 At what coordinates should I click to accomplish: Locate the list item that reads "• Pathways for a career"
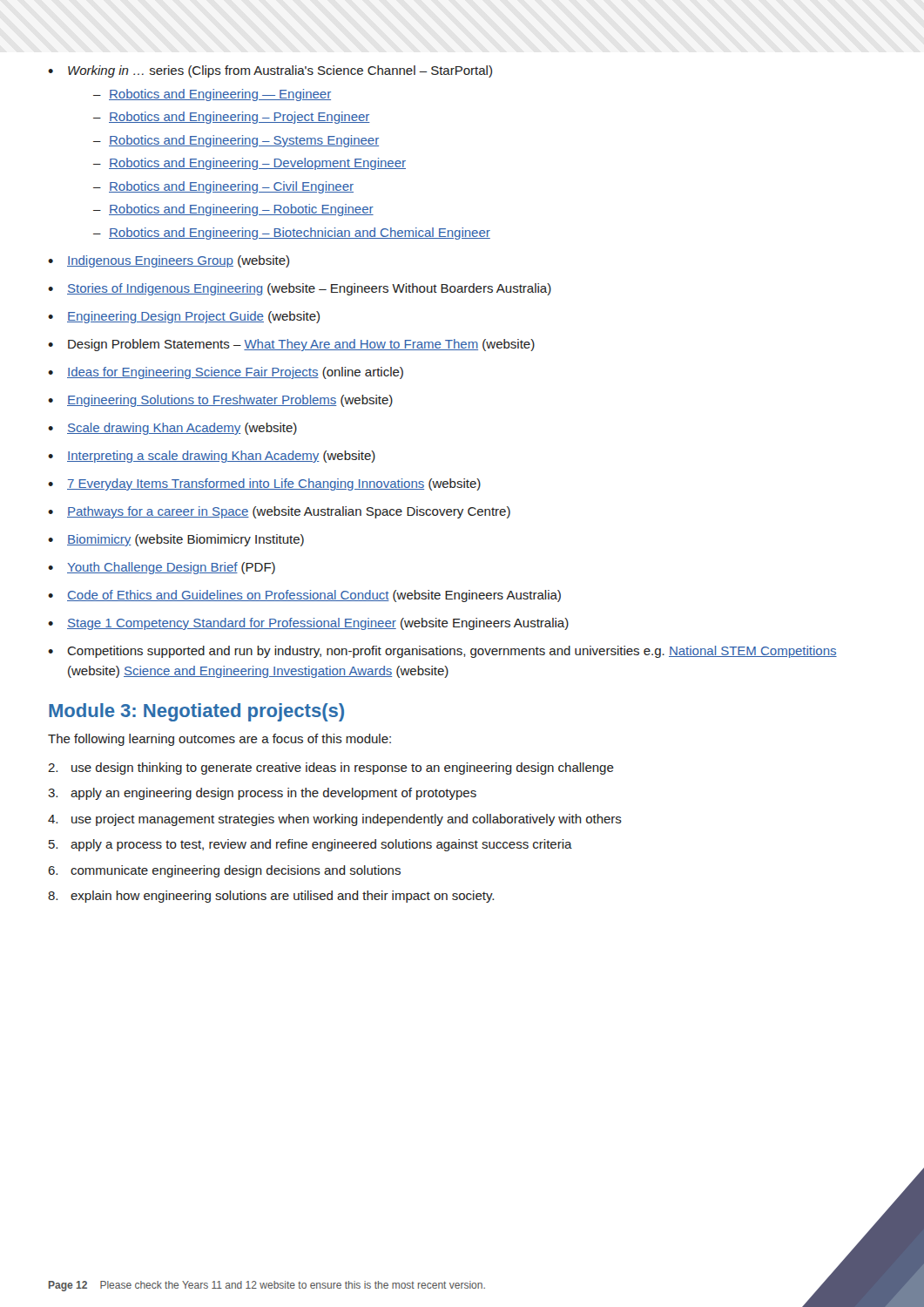[x=462, y=513]
